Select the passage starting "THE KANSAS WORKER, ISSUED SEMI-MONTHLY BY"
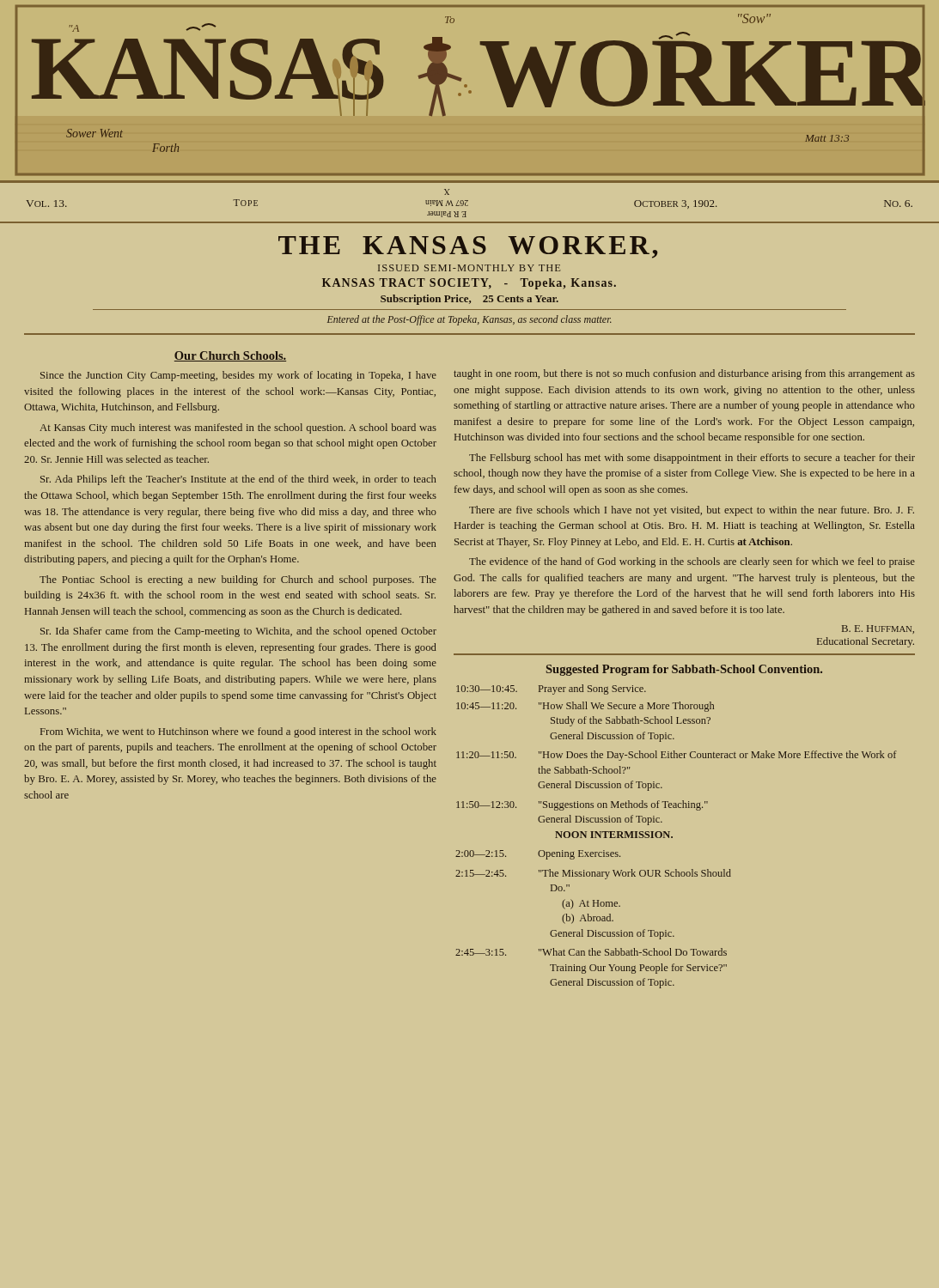The width and height of the screenshot is (939, 1288). [470, 278]
